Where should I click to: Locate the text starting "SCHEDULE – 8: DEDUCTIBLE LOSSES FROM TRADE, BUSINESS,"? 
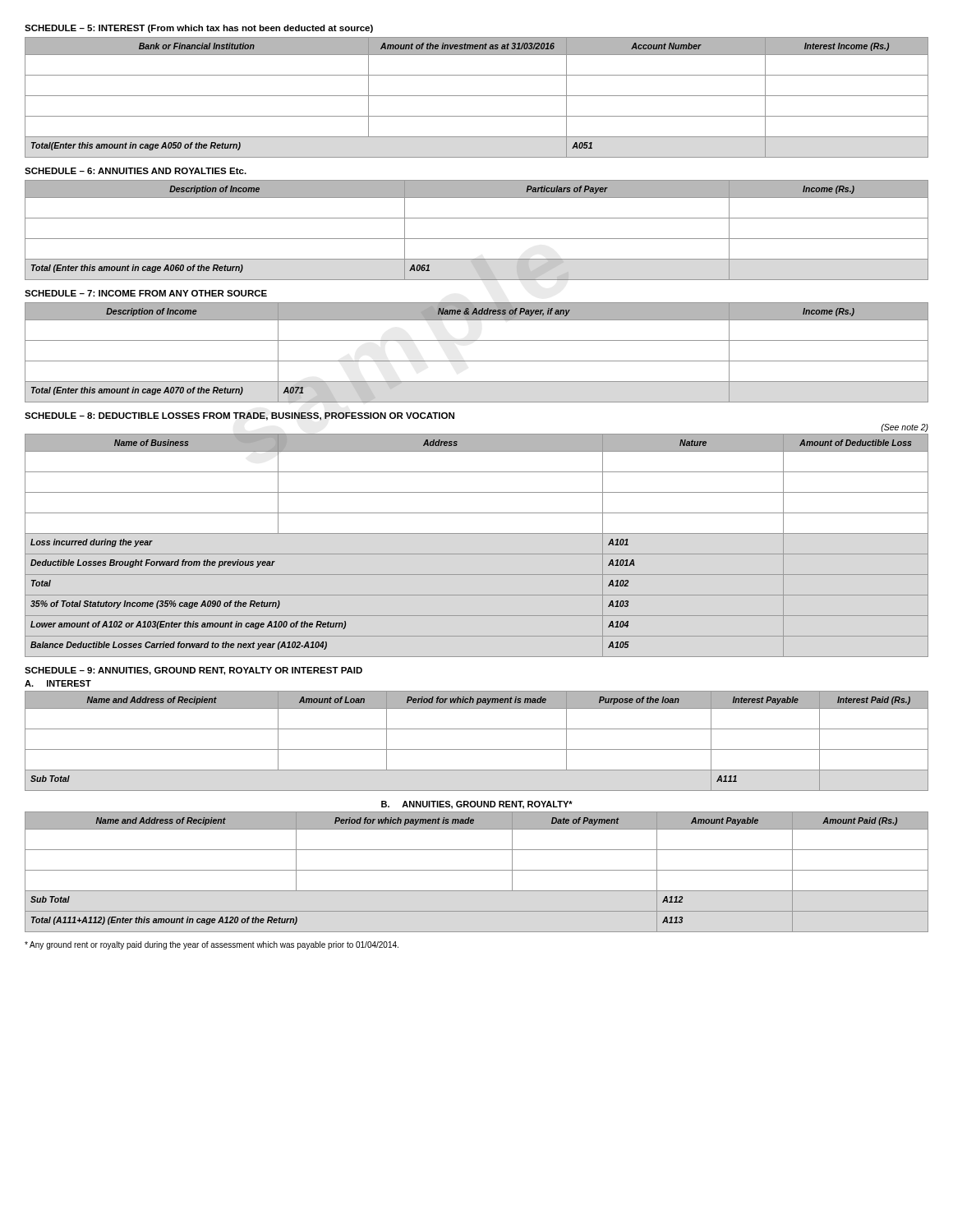coord(240,416)
